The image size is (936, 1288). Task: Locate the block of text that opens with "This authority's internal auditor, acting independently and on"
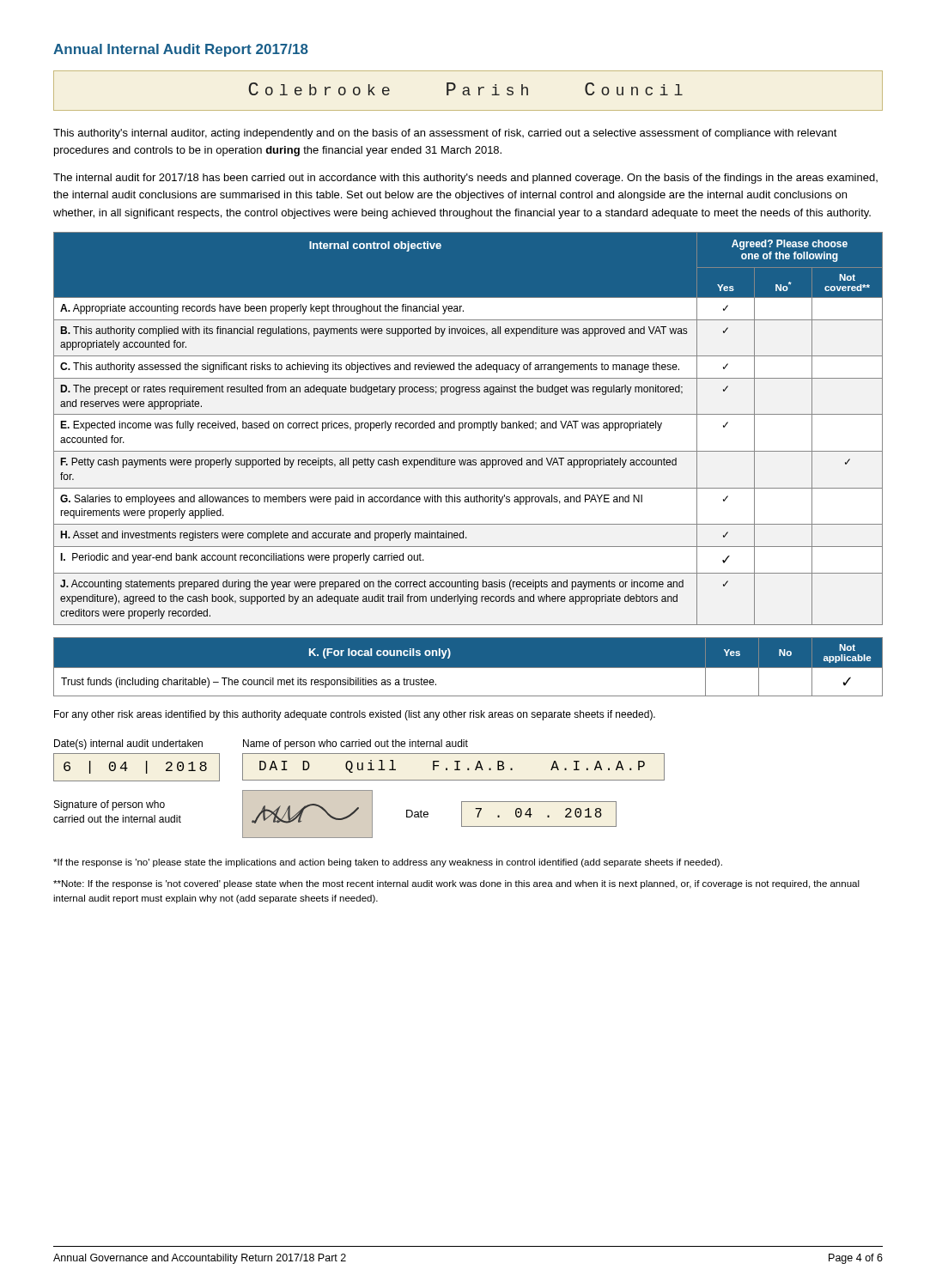click(x=445, y=141)
